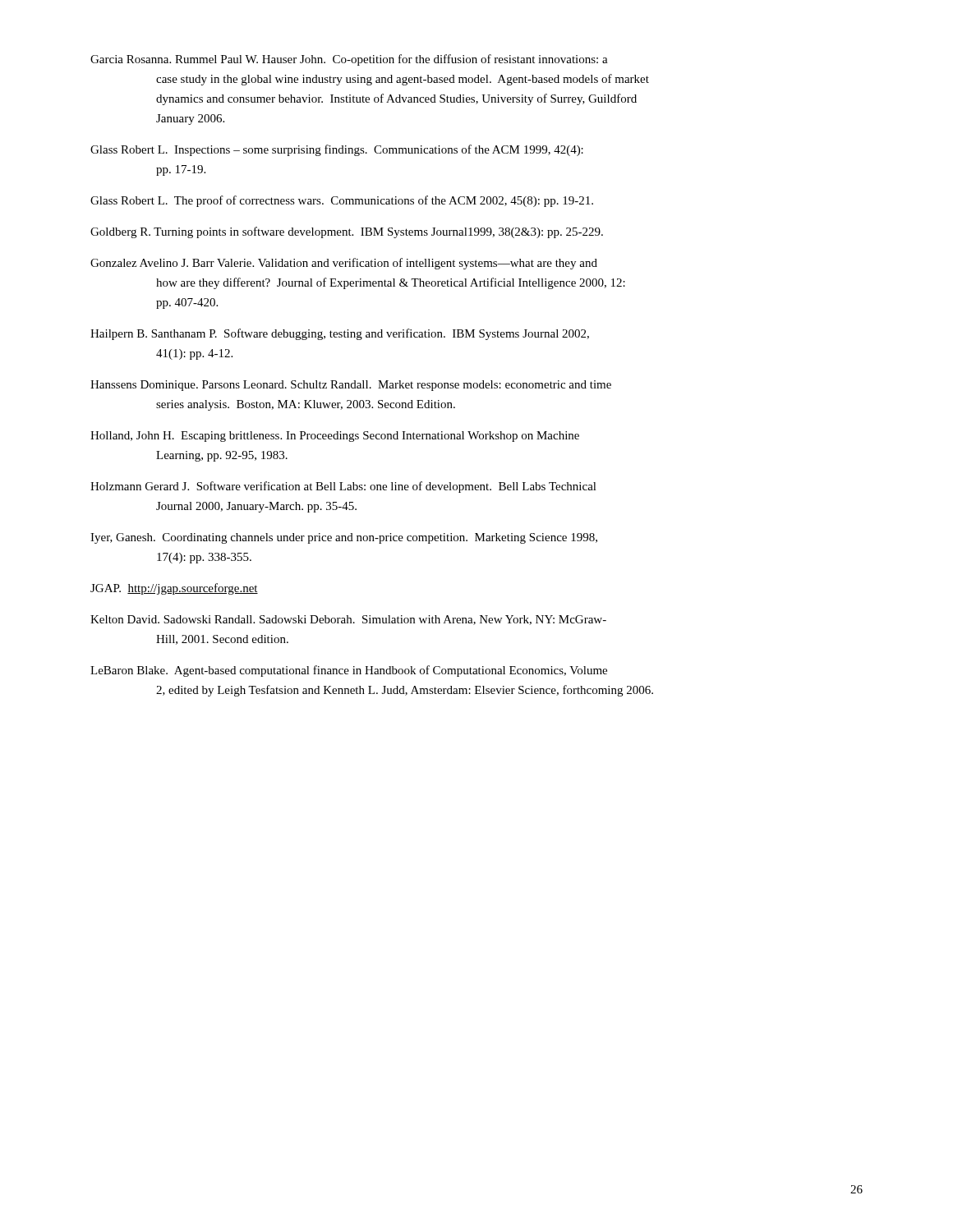The image size is (953, 1232).
Task: Locate the element starting "Holzmann Gerard J. Software"
Action: (x=476, y=498)
